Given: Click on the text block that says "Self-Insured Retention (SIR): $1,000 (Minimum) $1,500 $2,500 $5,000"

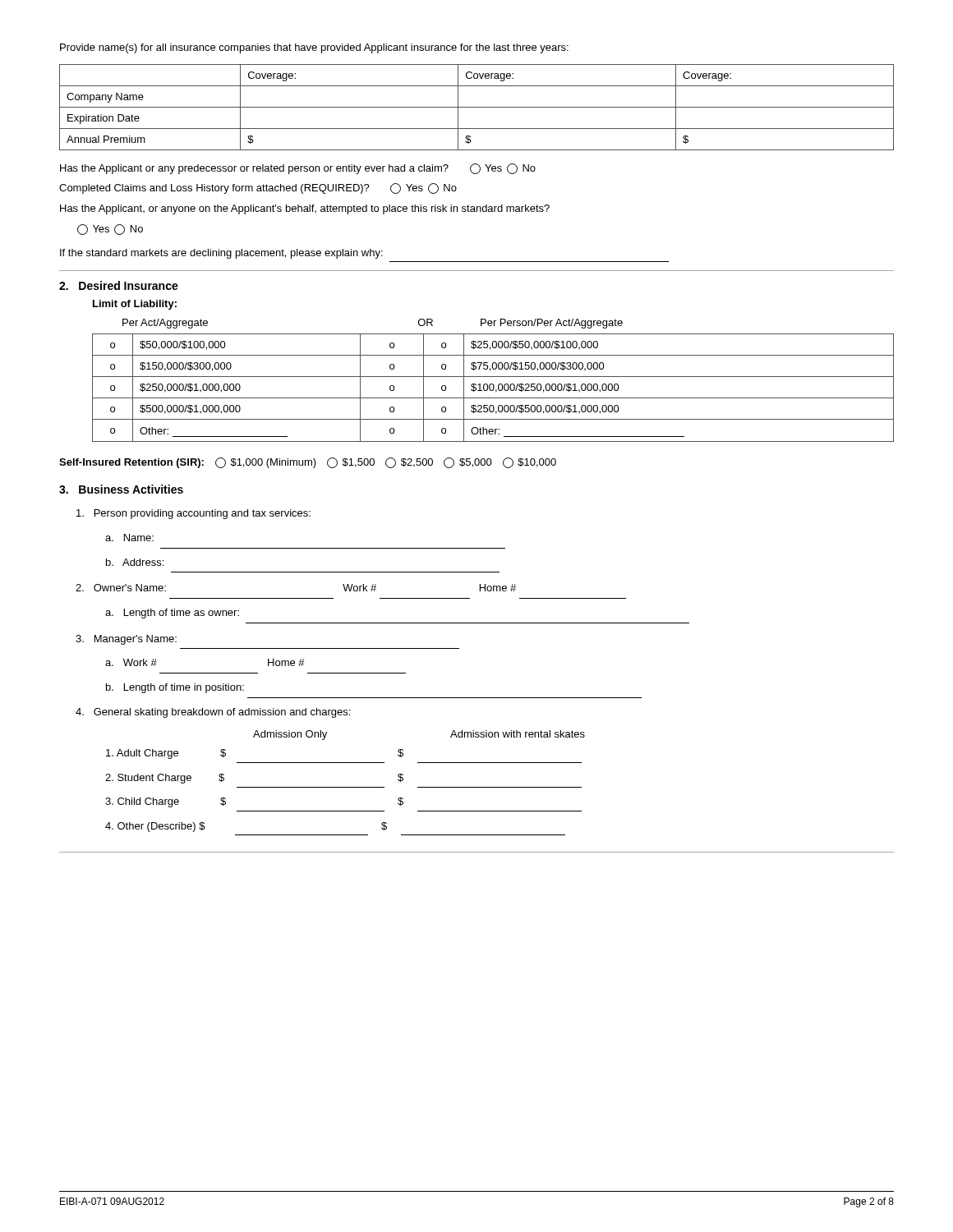Looking at the screenshot, I should [x=308, y=462].
